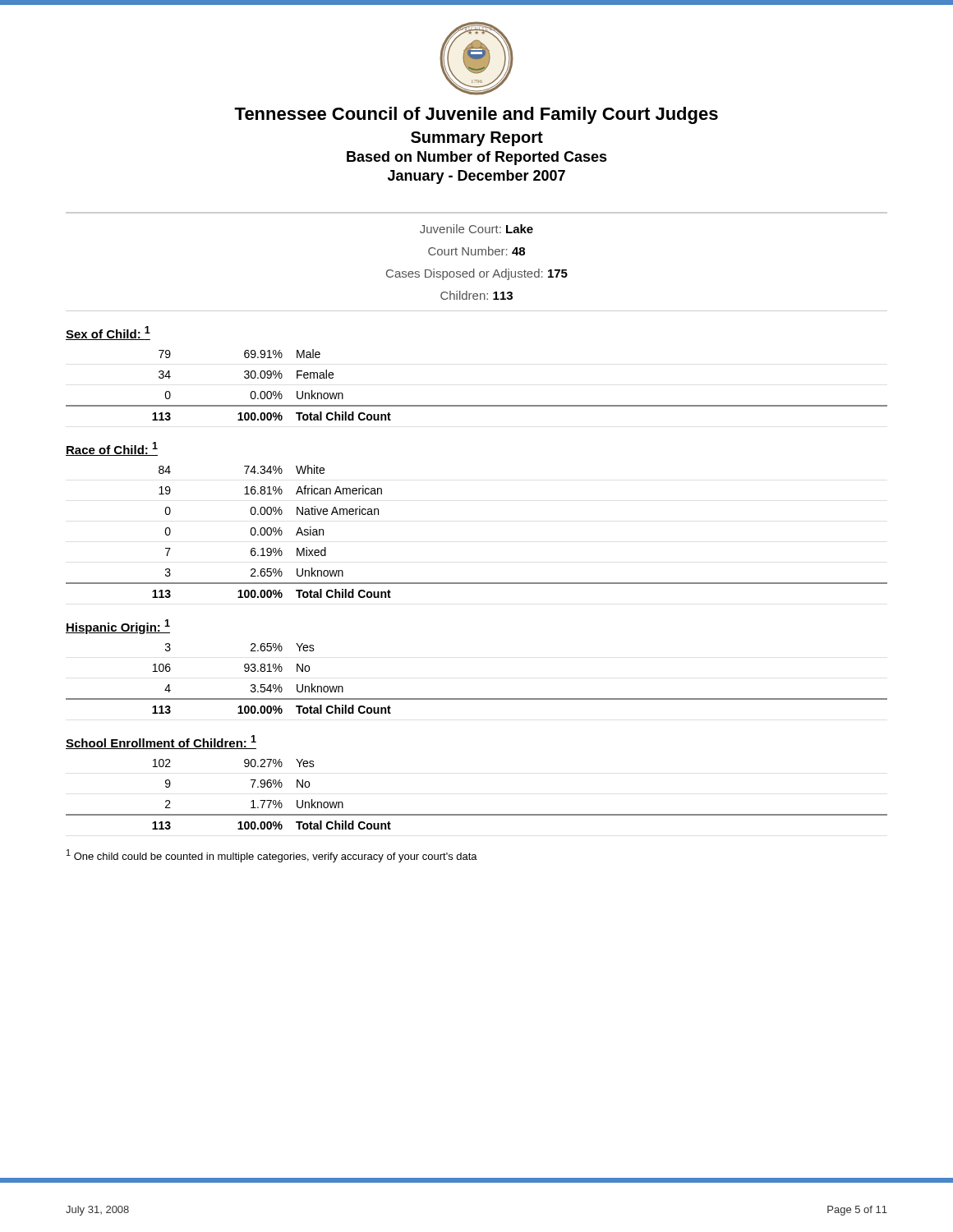Point to the text block starting "Based on Number of Reported Cases"

[476, 157]
